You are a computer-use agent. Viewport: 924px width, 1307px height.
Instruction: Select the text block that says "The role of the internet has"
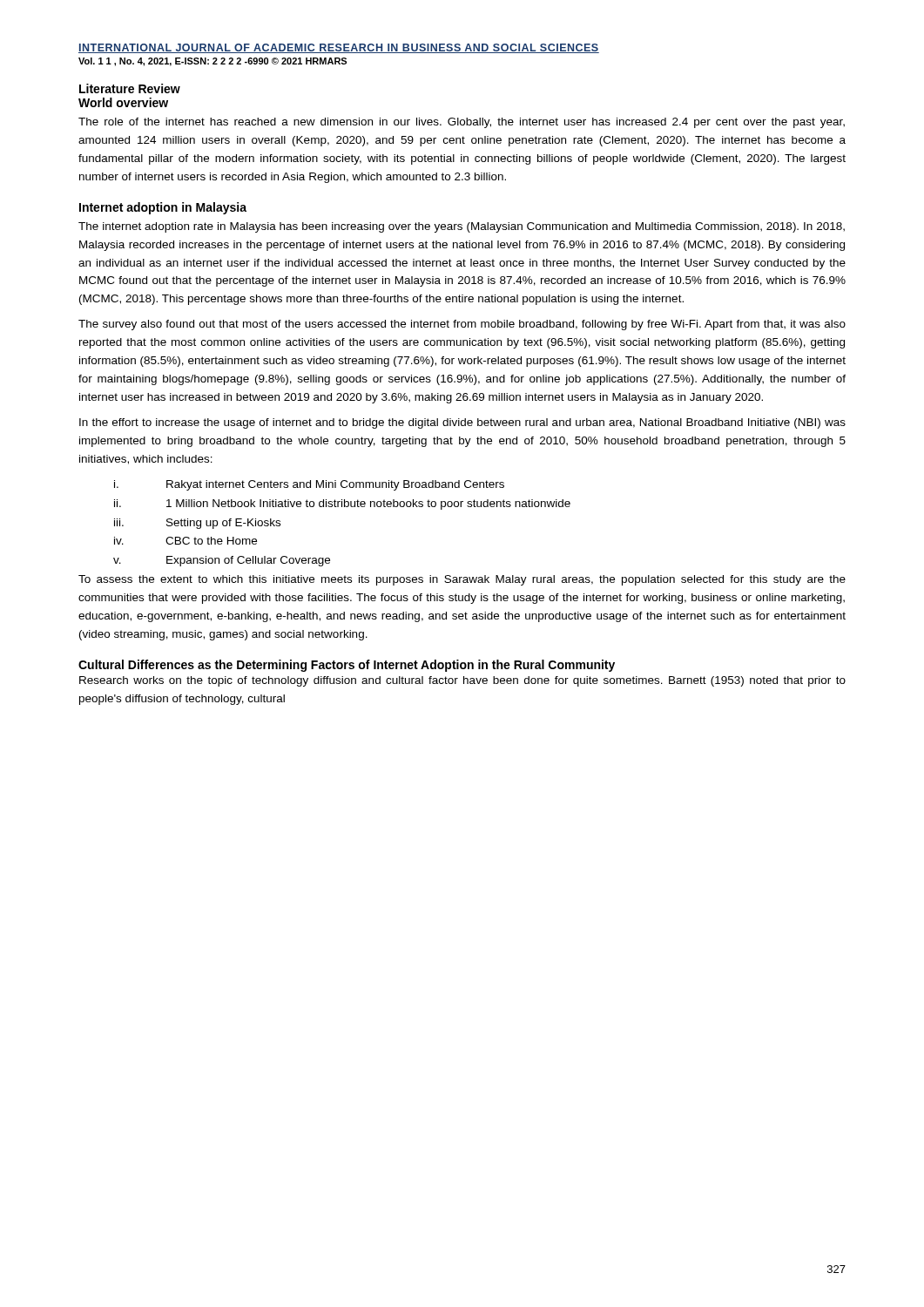point(462,150)
